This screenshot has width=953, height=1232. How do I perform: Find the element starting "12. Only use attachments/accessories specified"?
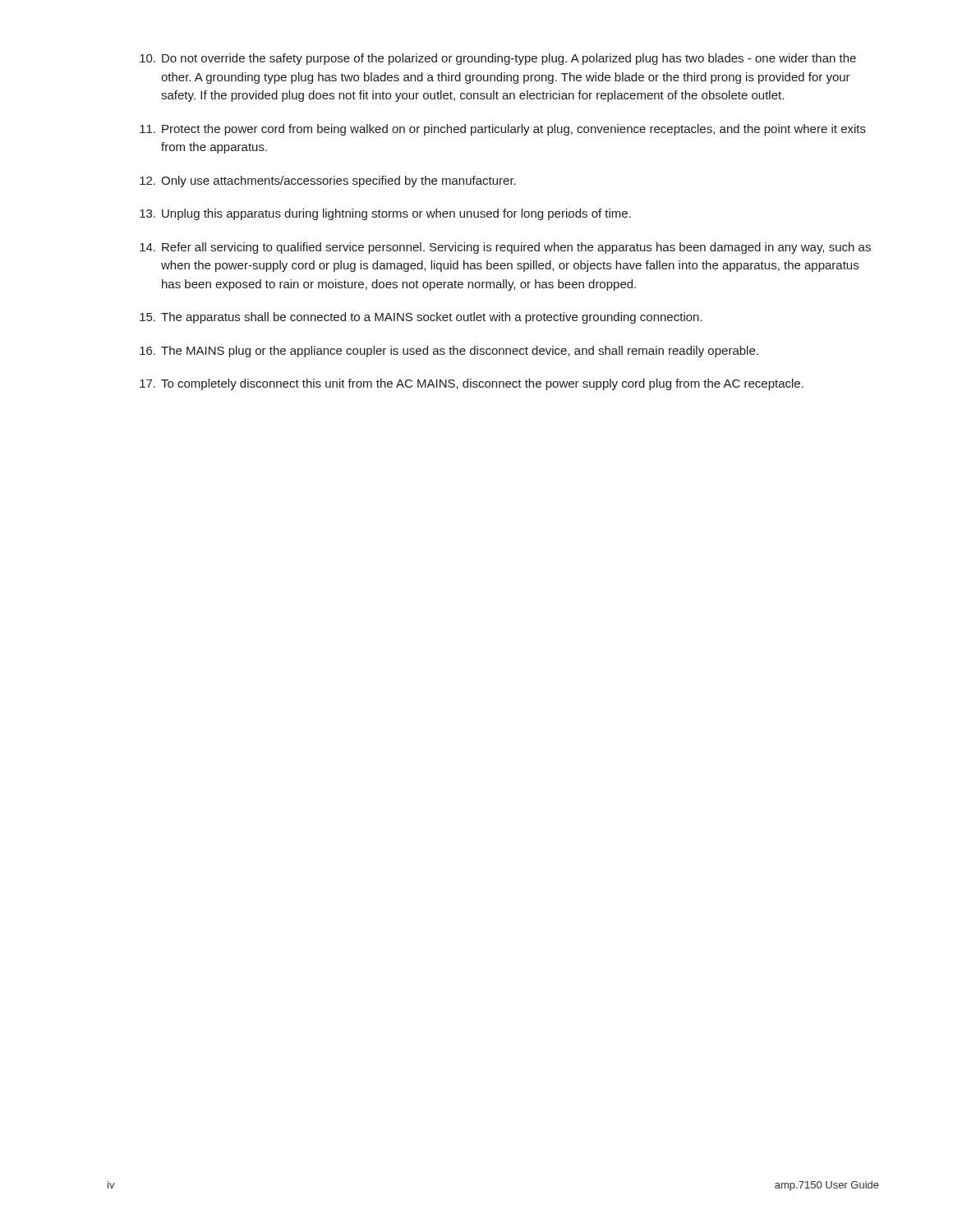tap(493, 180)
